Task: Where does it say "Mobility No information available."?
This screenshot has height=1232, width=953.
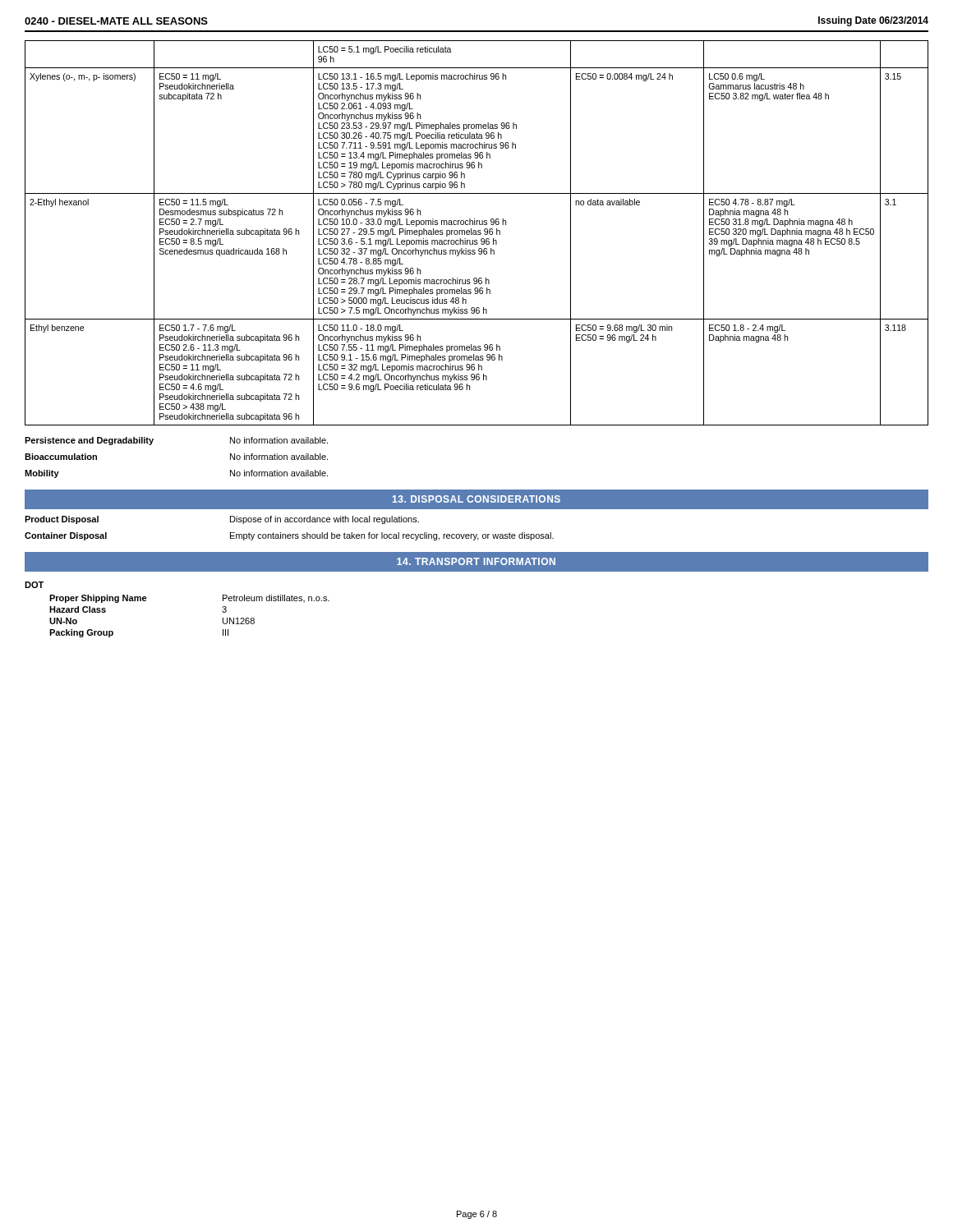Action: pos(46,473)
